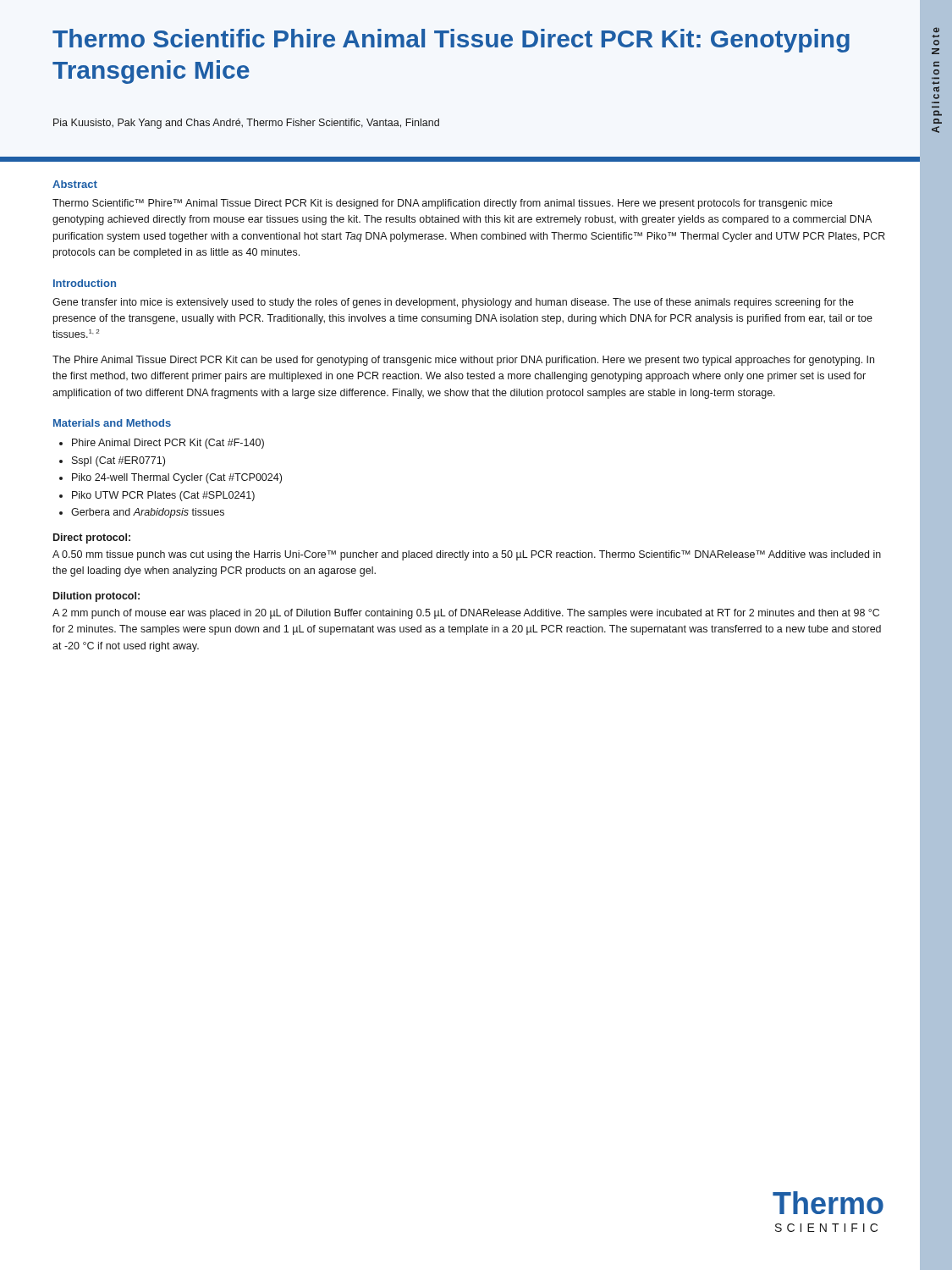The height and width of the screenshot is (1270, 952).
Task: Find the passage starting "A 2 mm punch"
Action: [x=467, y=629]
